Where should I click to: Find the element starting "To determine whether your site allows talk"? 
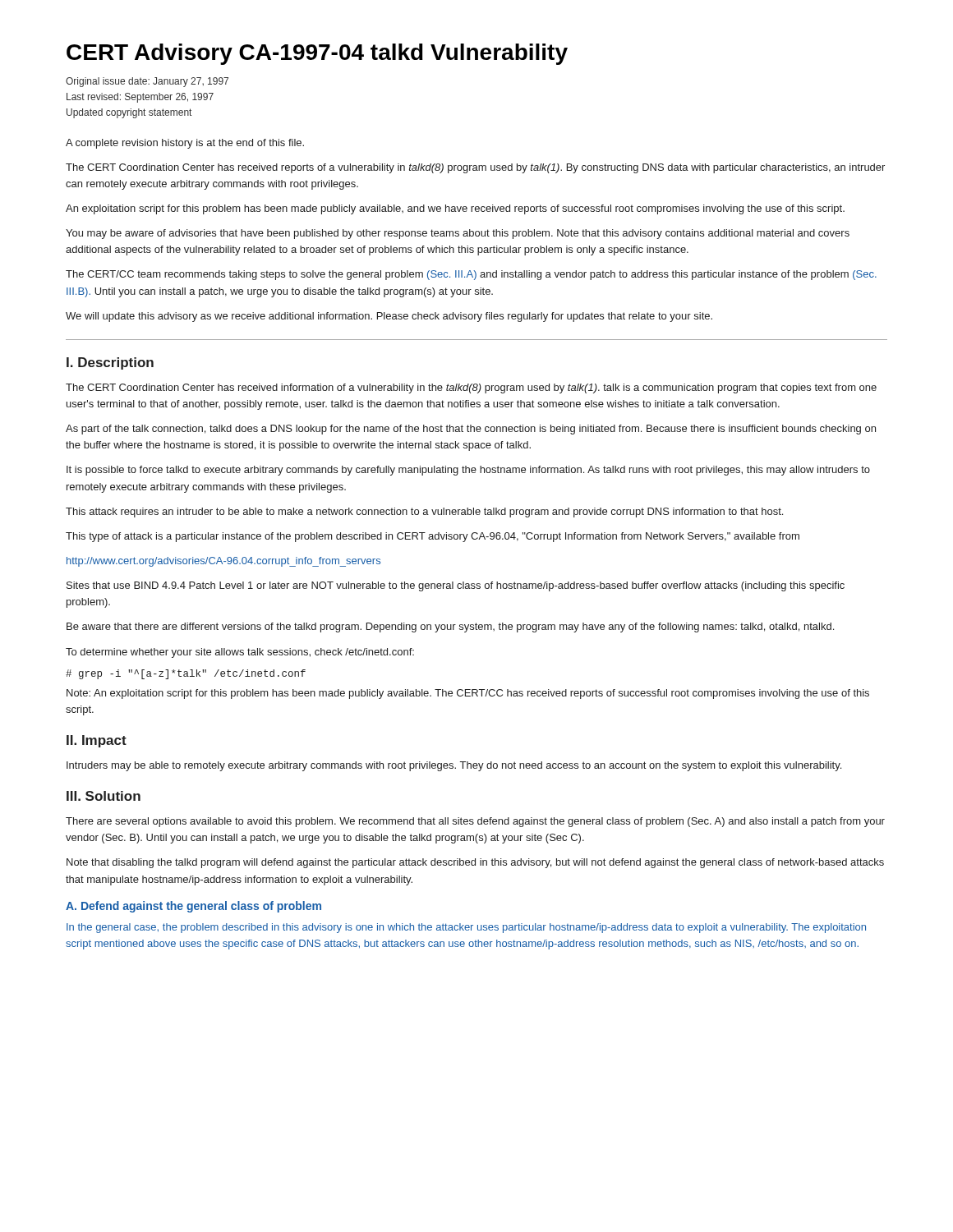240,651
